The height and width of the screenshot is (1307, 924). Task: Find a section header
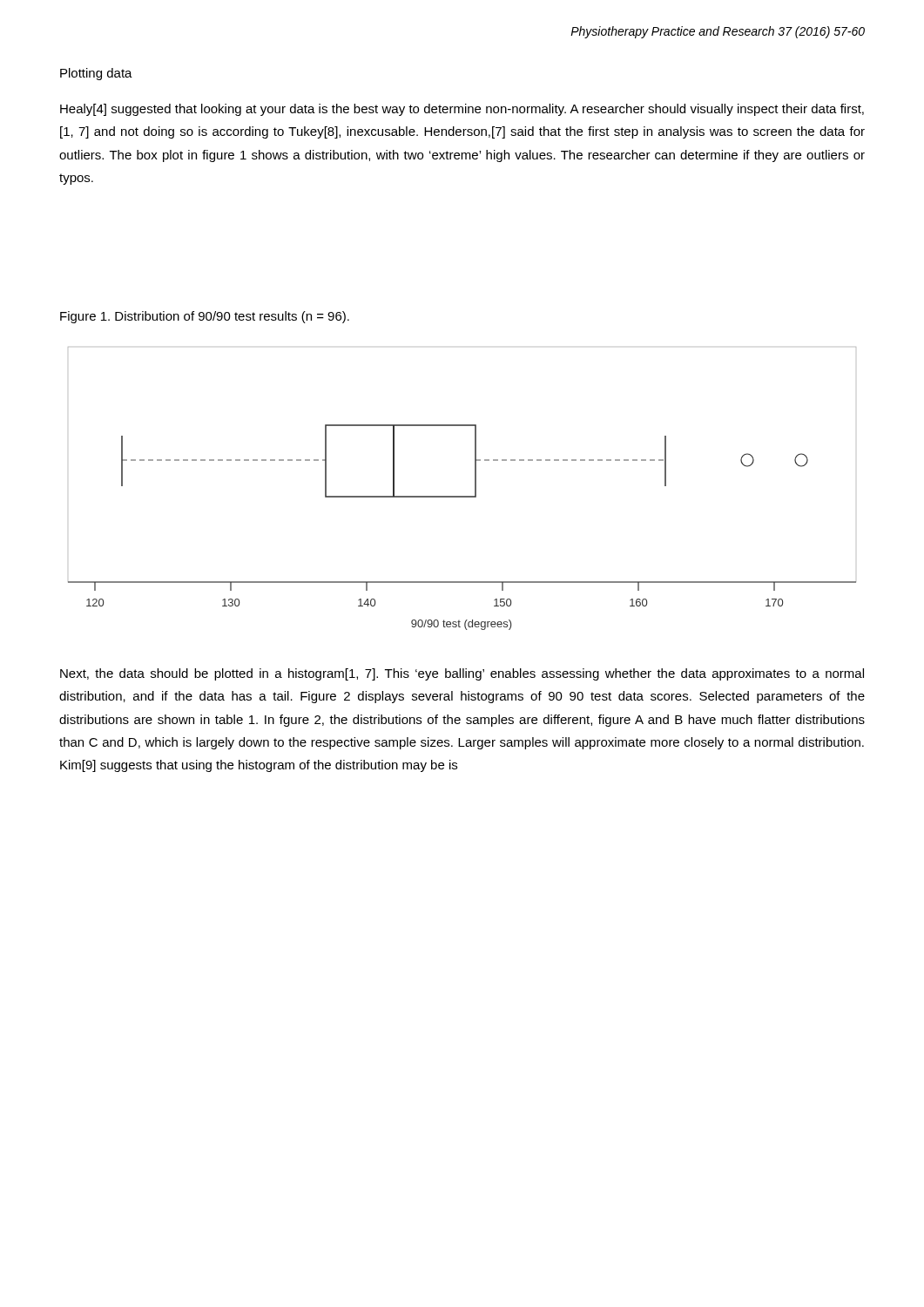click(96, 73)
